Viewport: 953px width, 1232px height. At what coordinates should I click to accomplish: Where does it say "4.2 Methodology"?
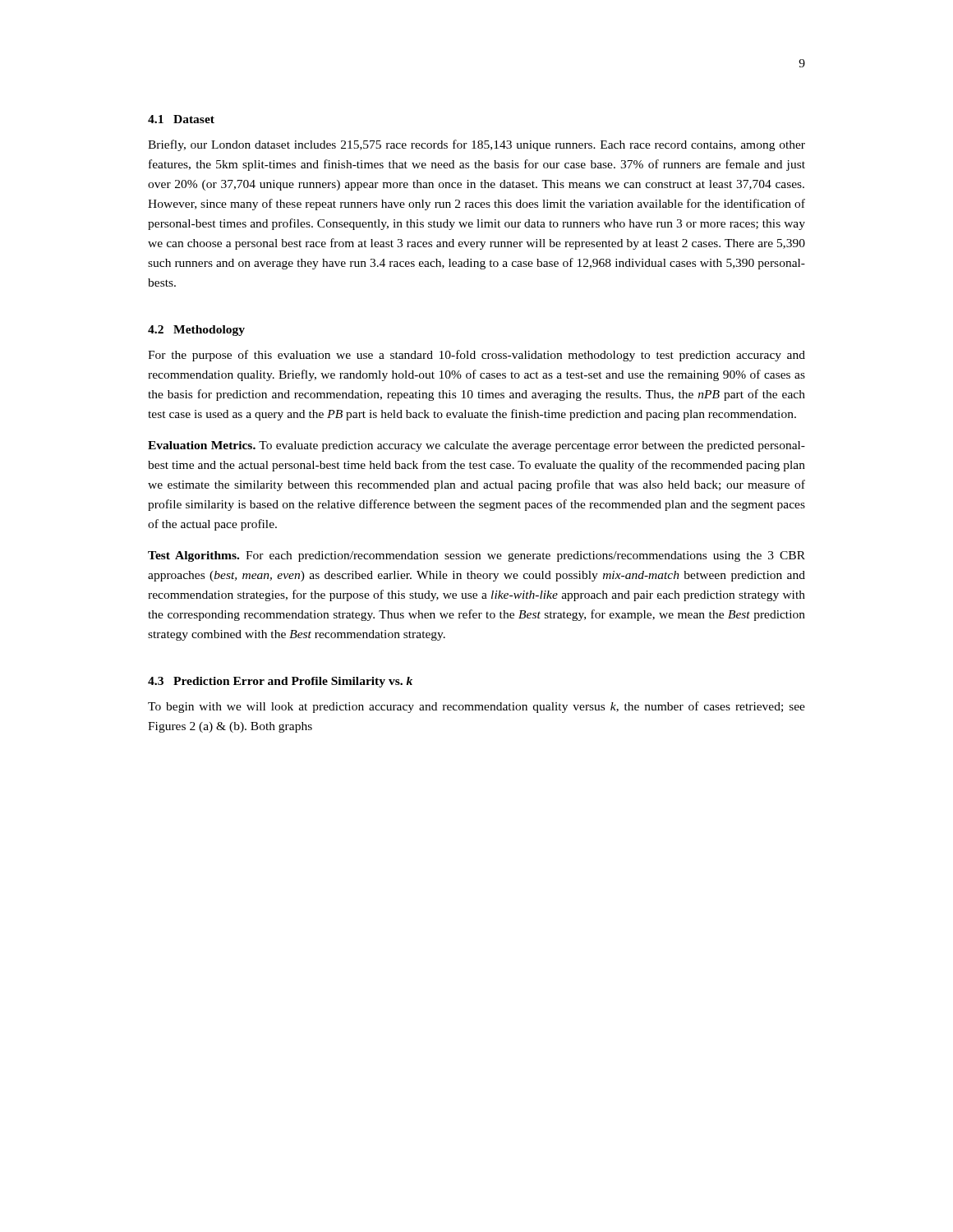point(196,329)
